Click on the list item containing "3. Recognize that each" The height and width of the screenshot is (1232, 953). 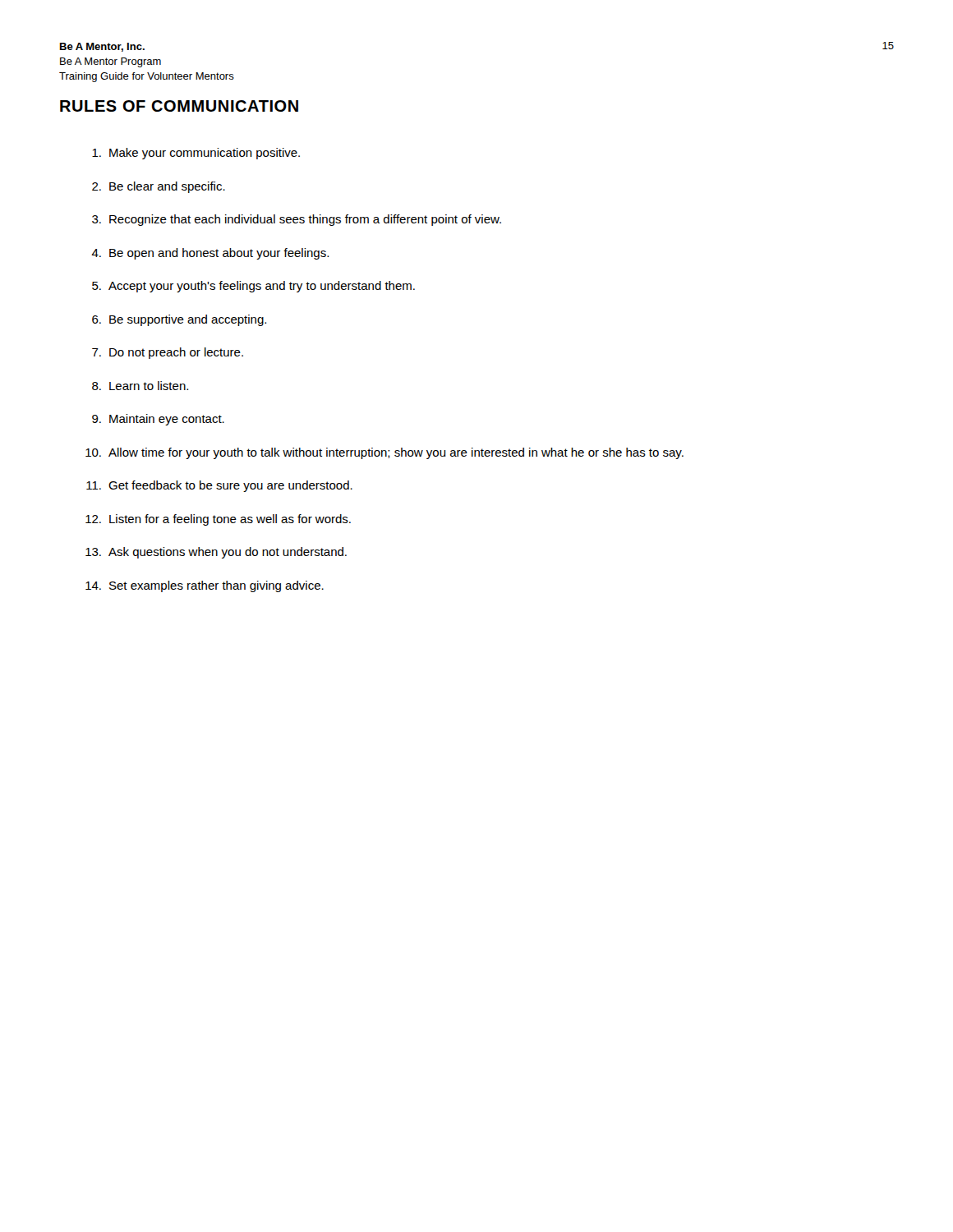(x=474, y=220)
